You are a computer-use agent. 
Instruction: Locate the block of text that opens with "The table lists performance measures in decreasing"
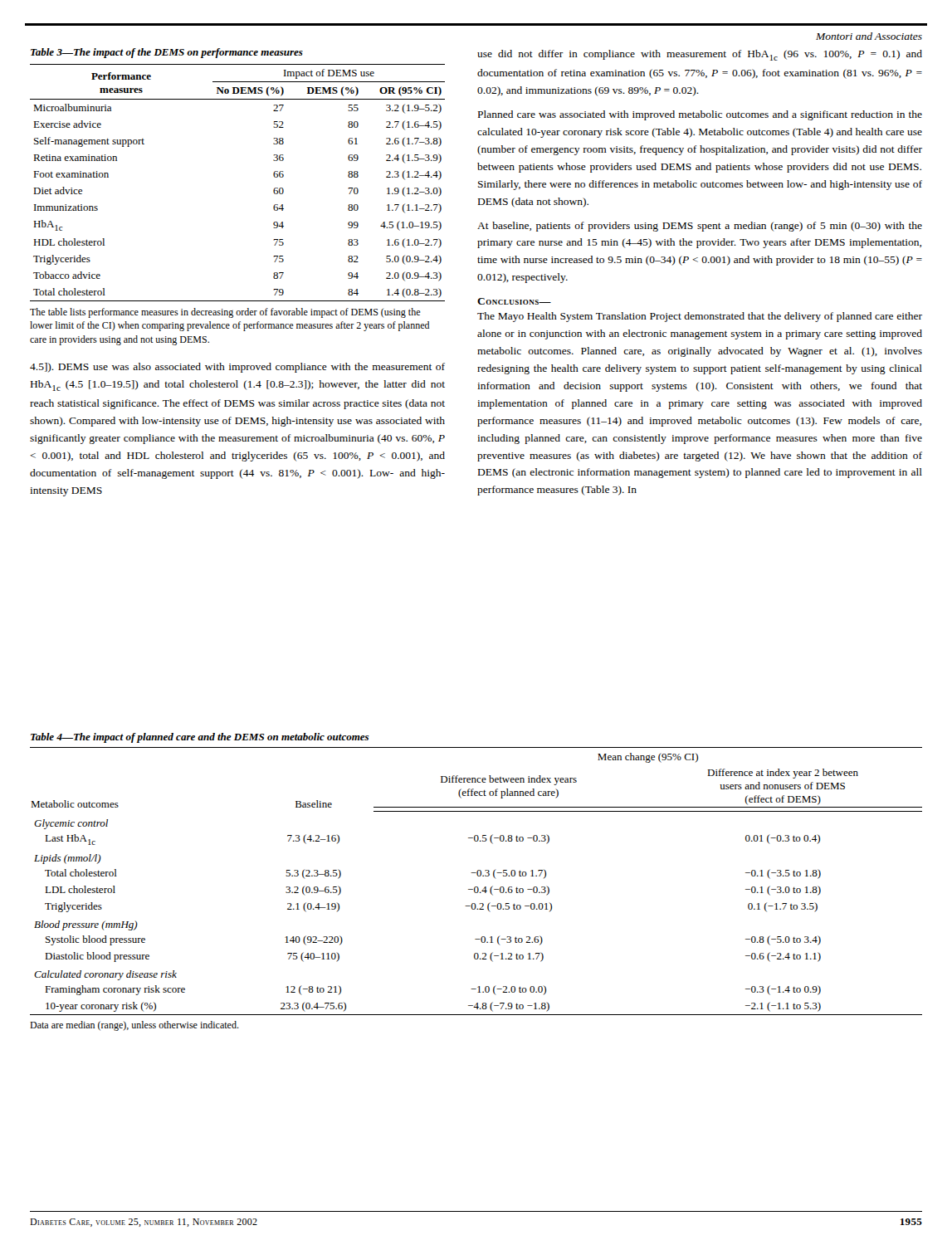(x=230, y=326)
